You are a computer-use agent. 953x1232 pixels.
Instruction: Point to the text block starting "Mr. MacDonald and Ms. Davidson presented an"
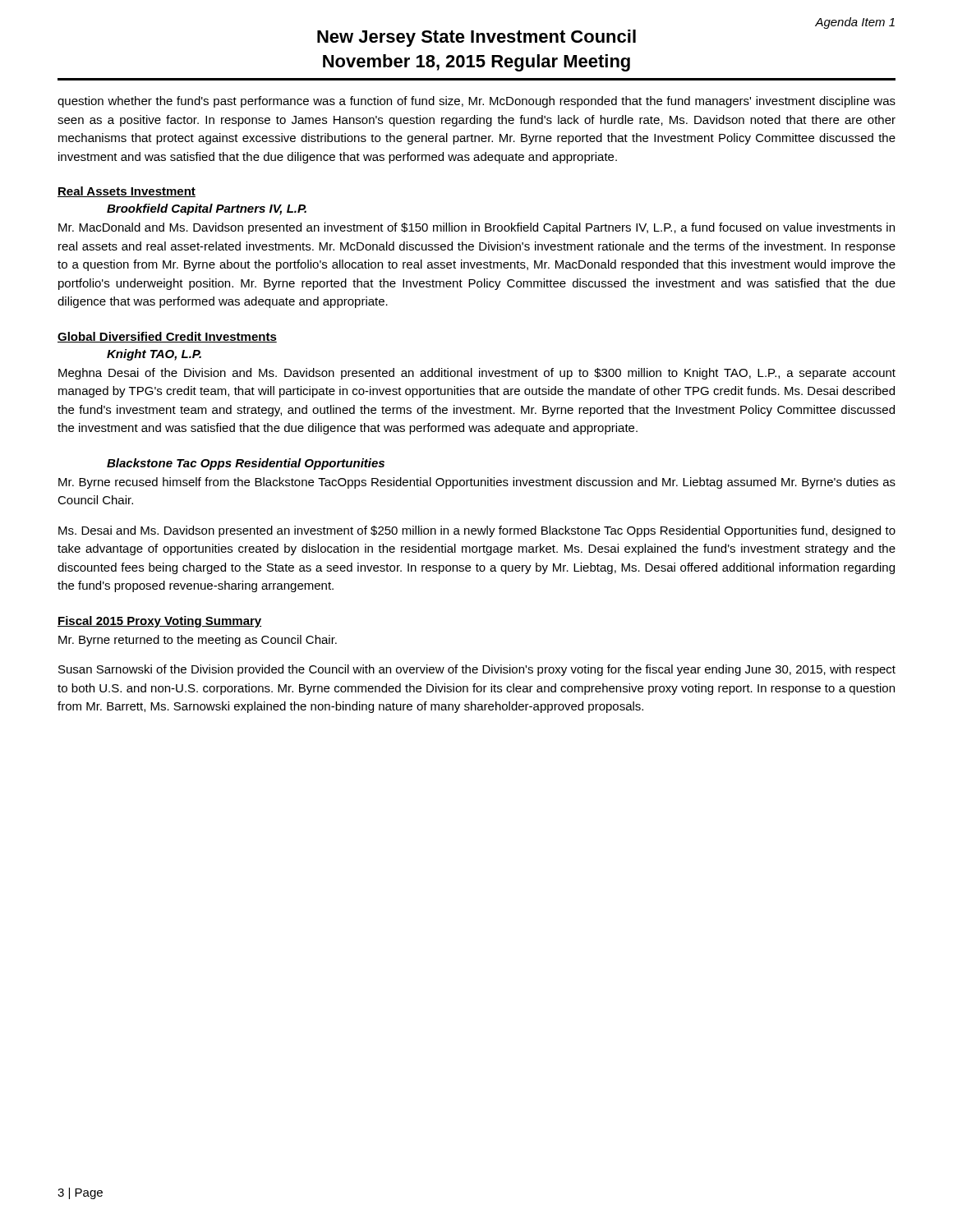coord(476,265)
